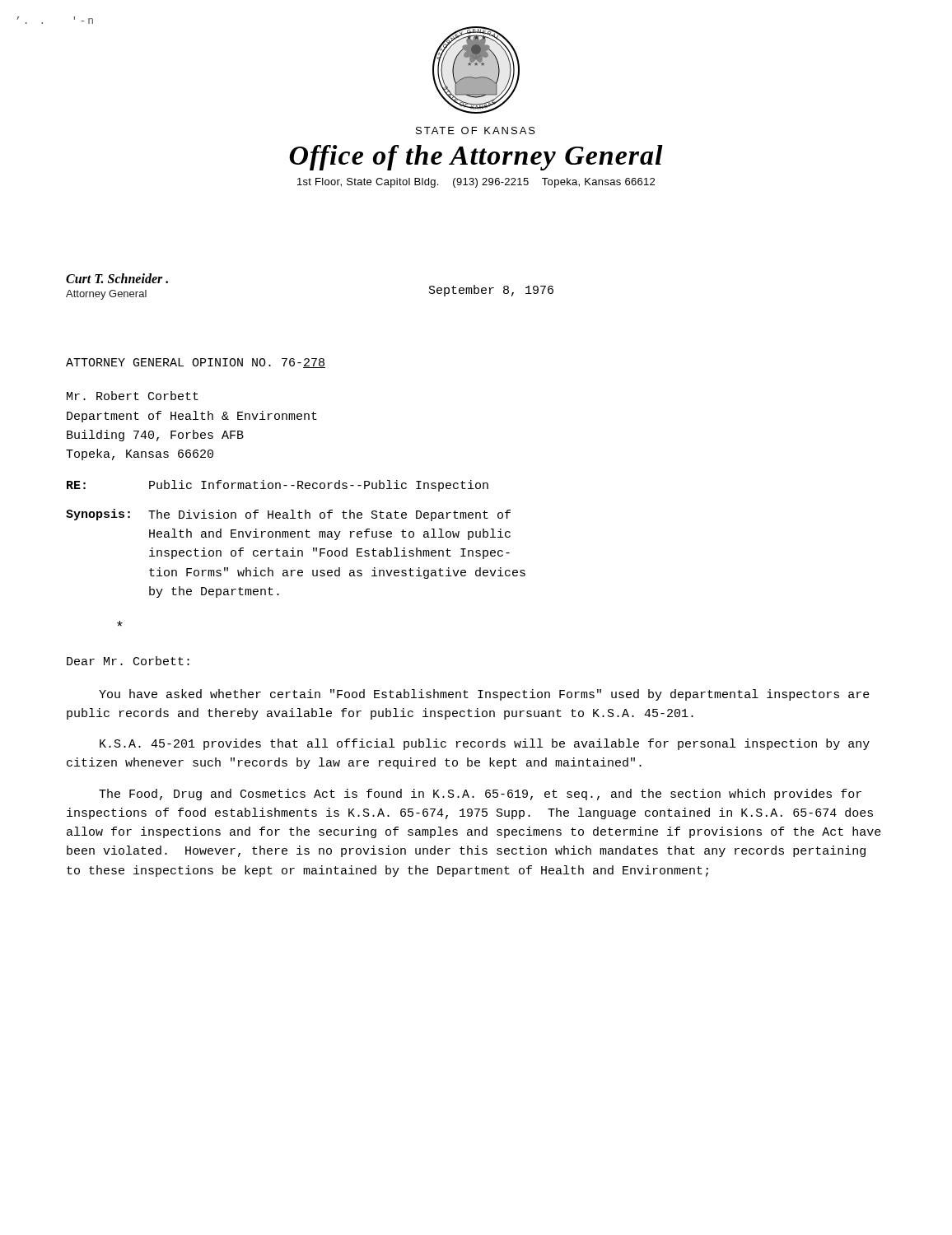This screenshot has height=1235, width=952.
Task: Select the text with the text "* *"
Action: [120, 624]
